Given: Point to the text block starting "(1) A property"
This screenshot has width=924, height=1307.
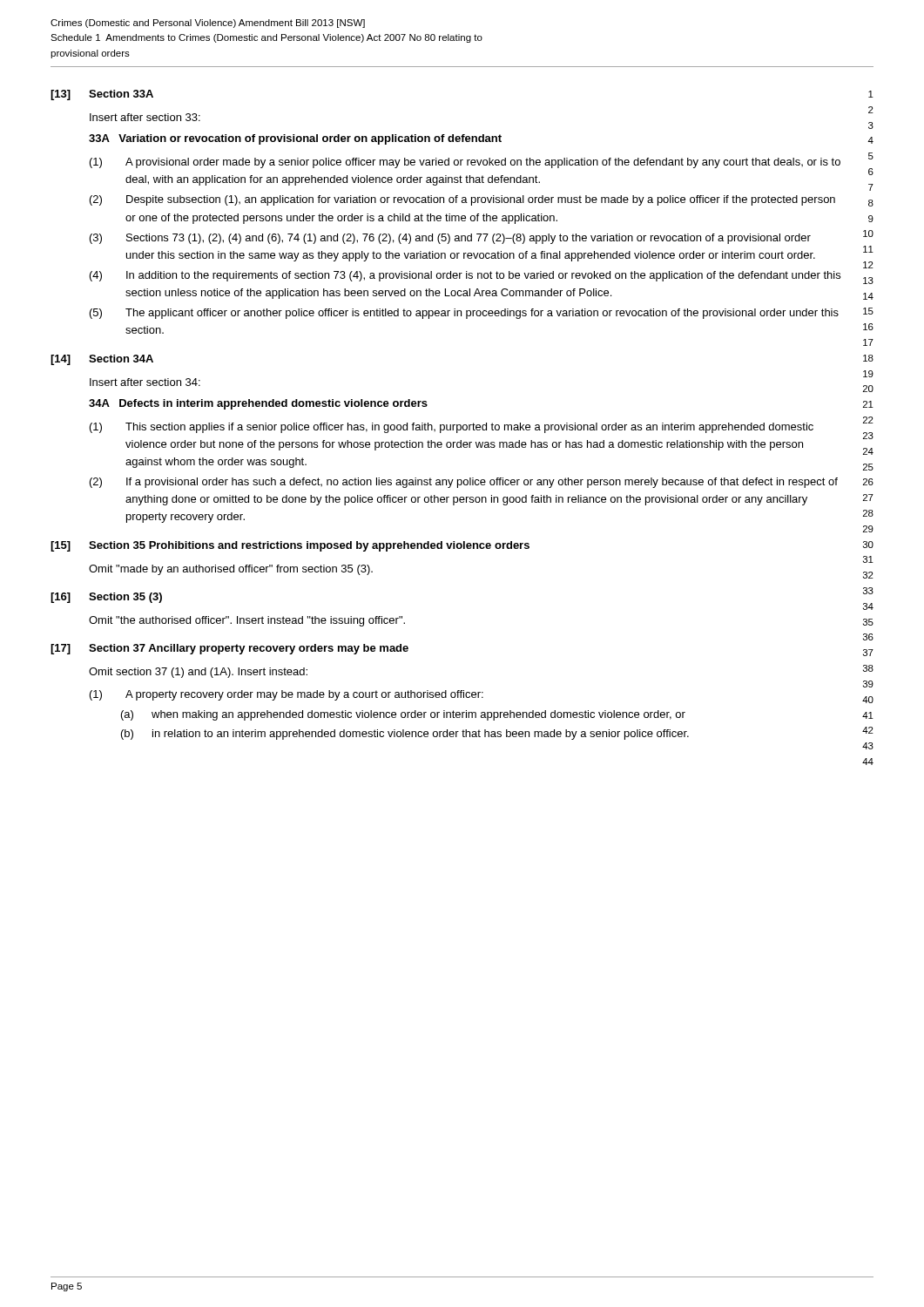Looking at the screenshot, I should [x=465, y=694].
